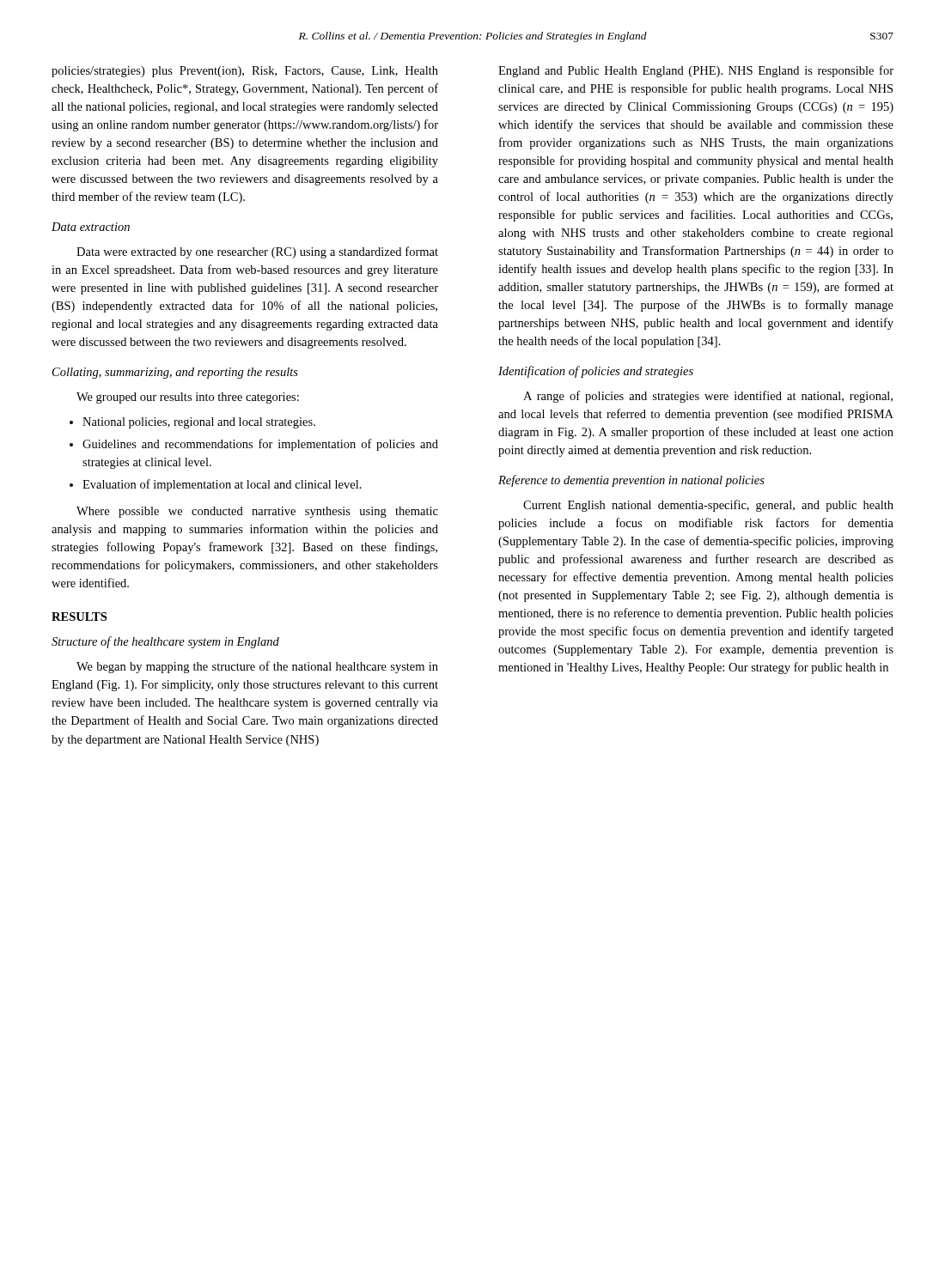Find the section header containing "Structure of the healthcare system"

click(165, 642)
